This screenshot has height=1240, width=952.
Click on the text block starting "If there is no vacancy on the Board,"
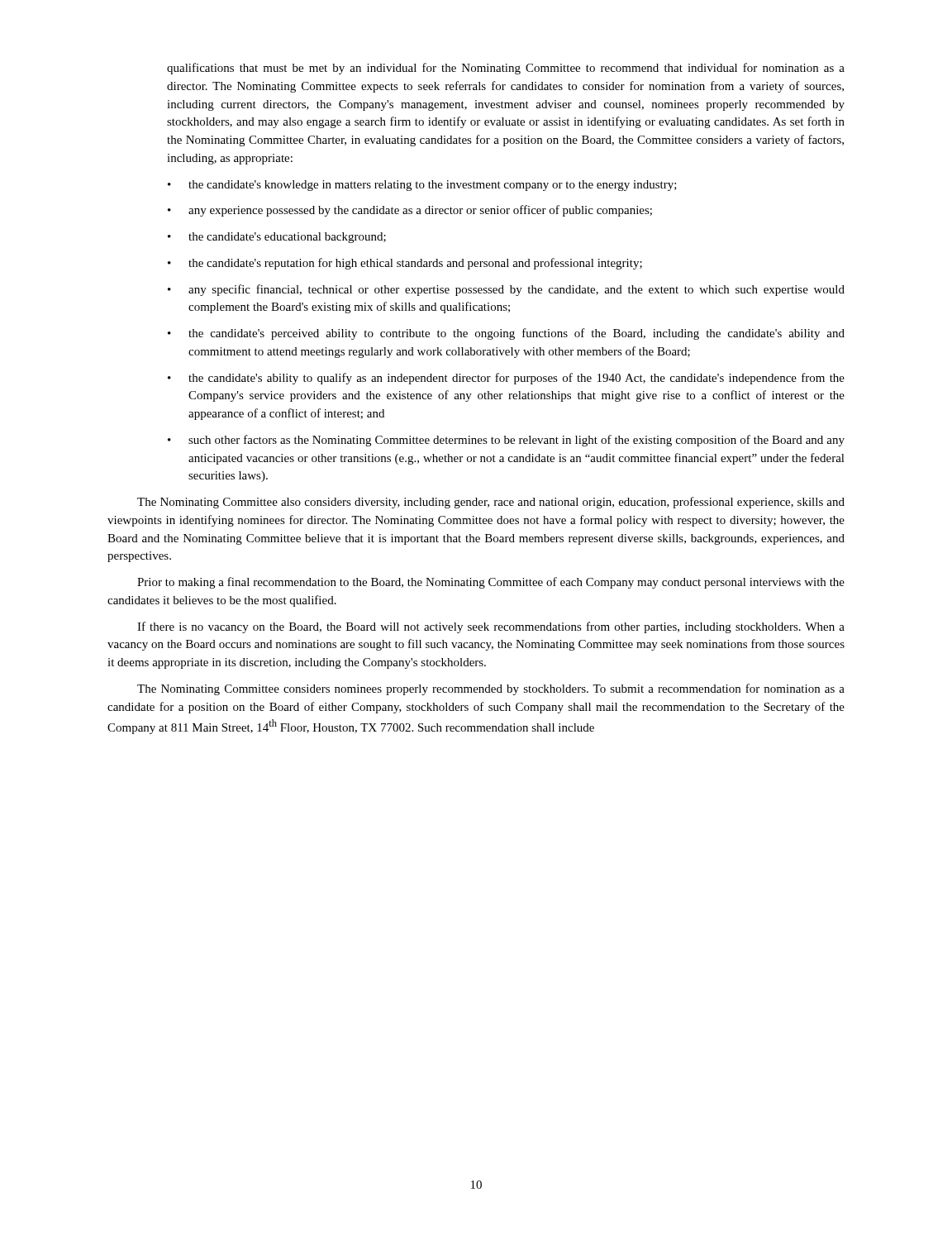click(476, 644)
